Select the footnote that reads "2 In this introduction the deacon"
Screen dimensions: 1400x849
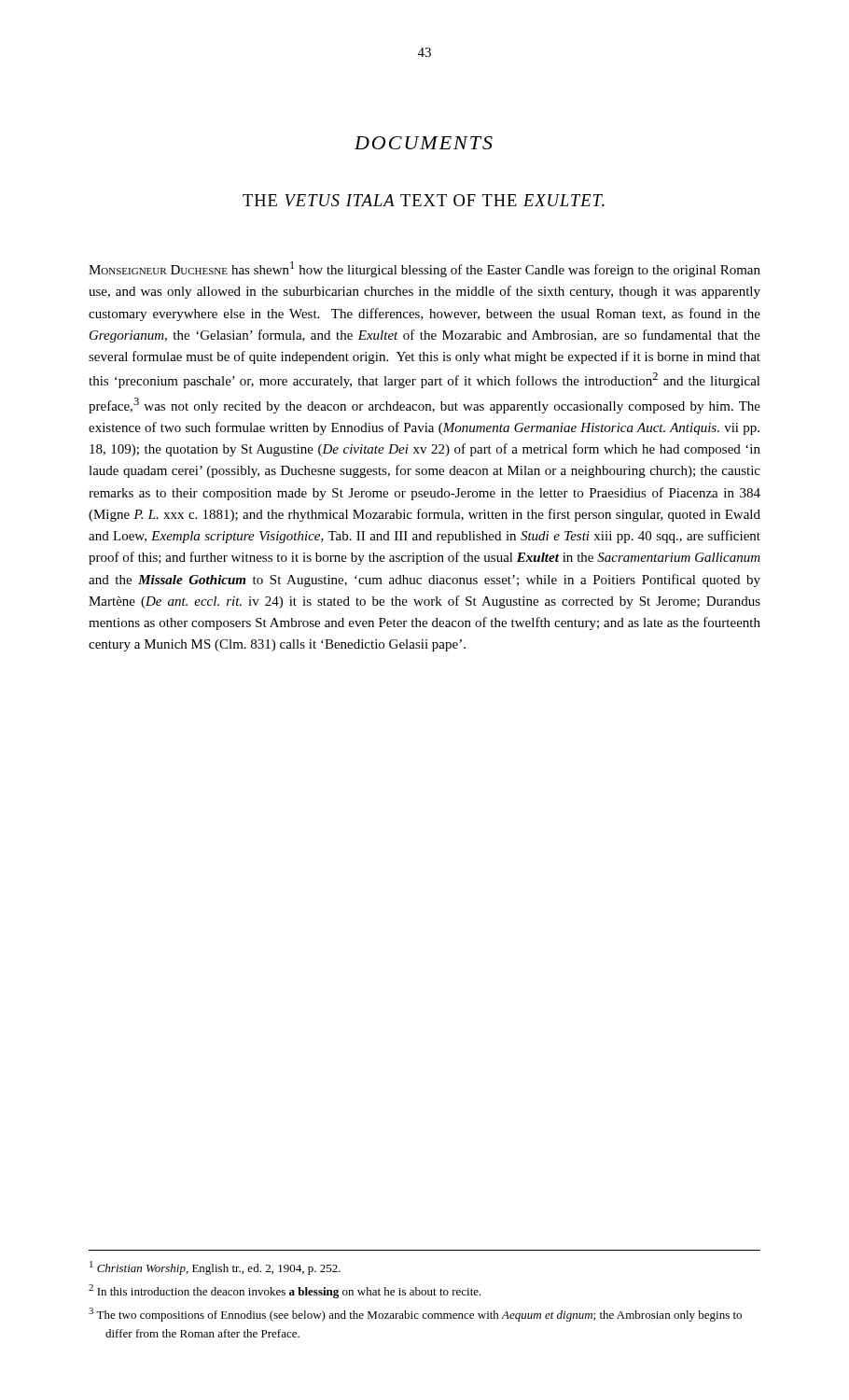click(285, 1290)
